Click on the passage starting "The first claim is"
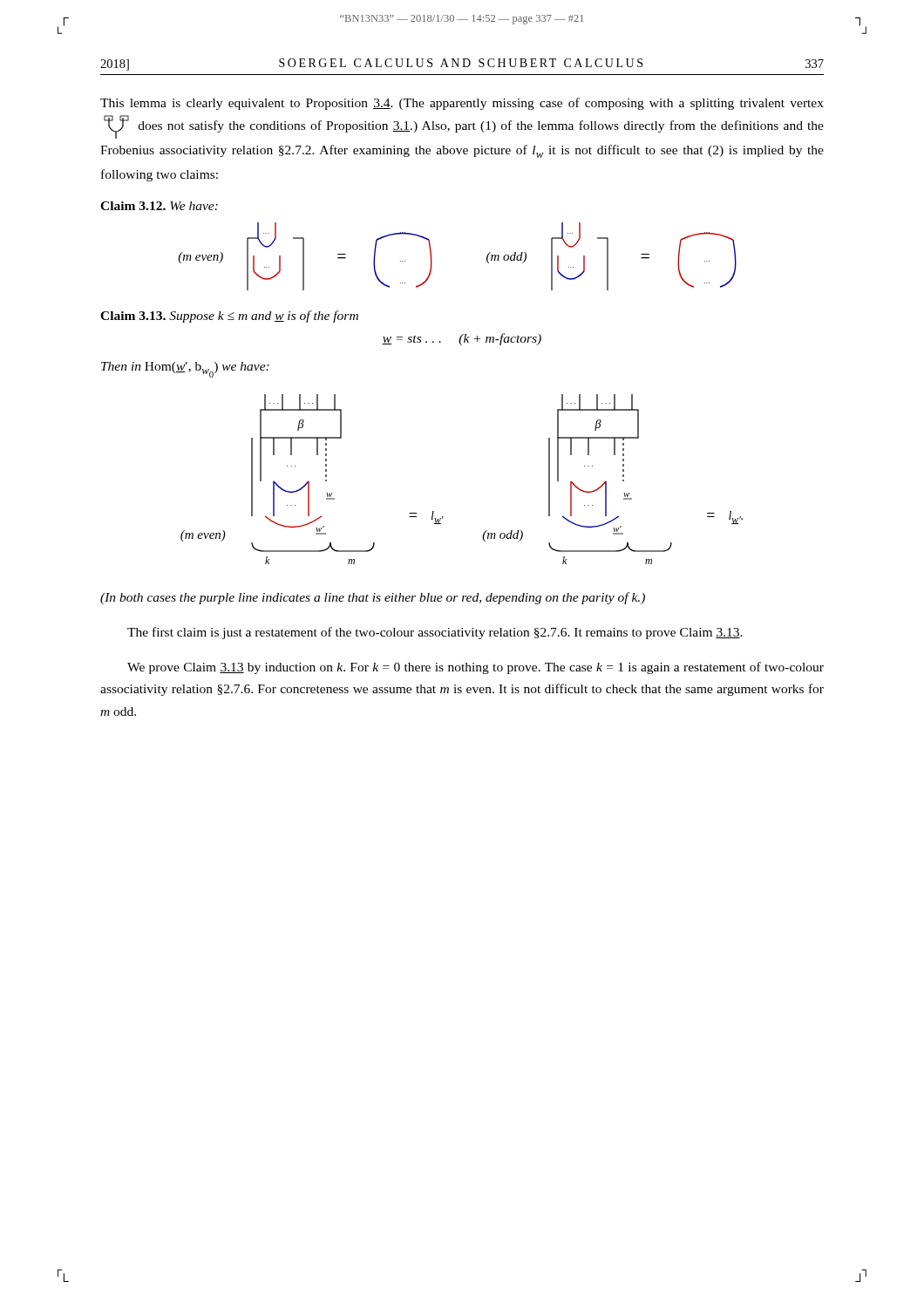This screenshot has width=924, height=1308. [435, 632]
